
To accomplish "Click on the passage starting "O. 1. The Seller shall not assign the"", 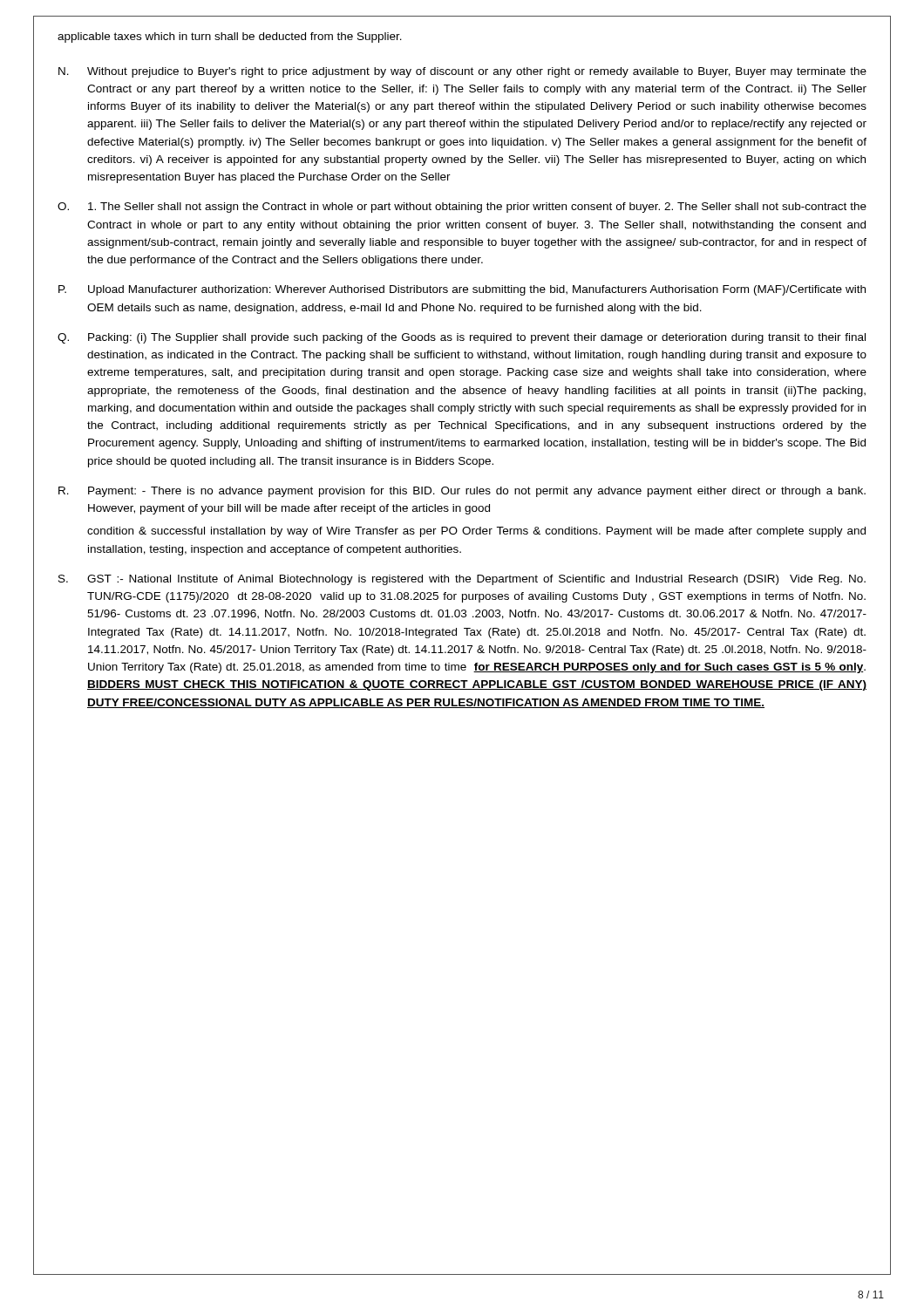I will click(462, 233).
